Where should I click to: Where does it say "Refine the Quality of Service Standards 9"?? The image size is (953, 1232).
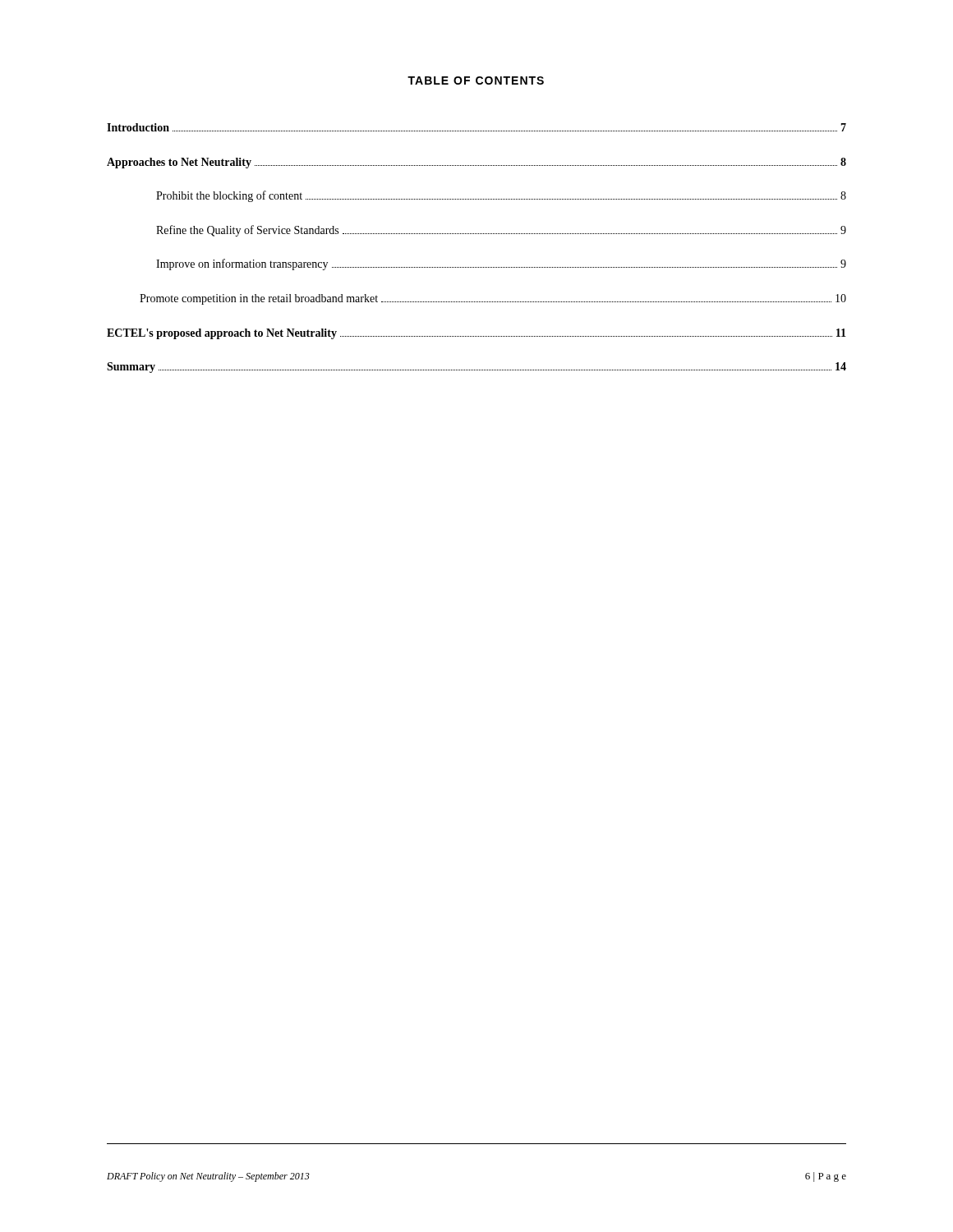501,230
